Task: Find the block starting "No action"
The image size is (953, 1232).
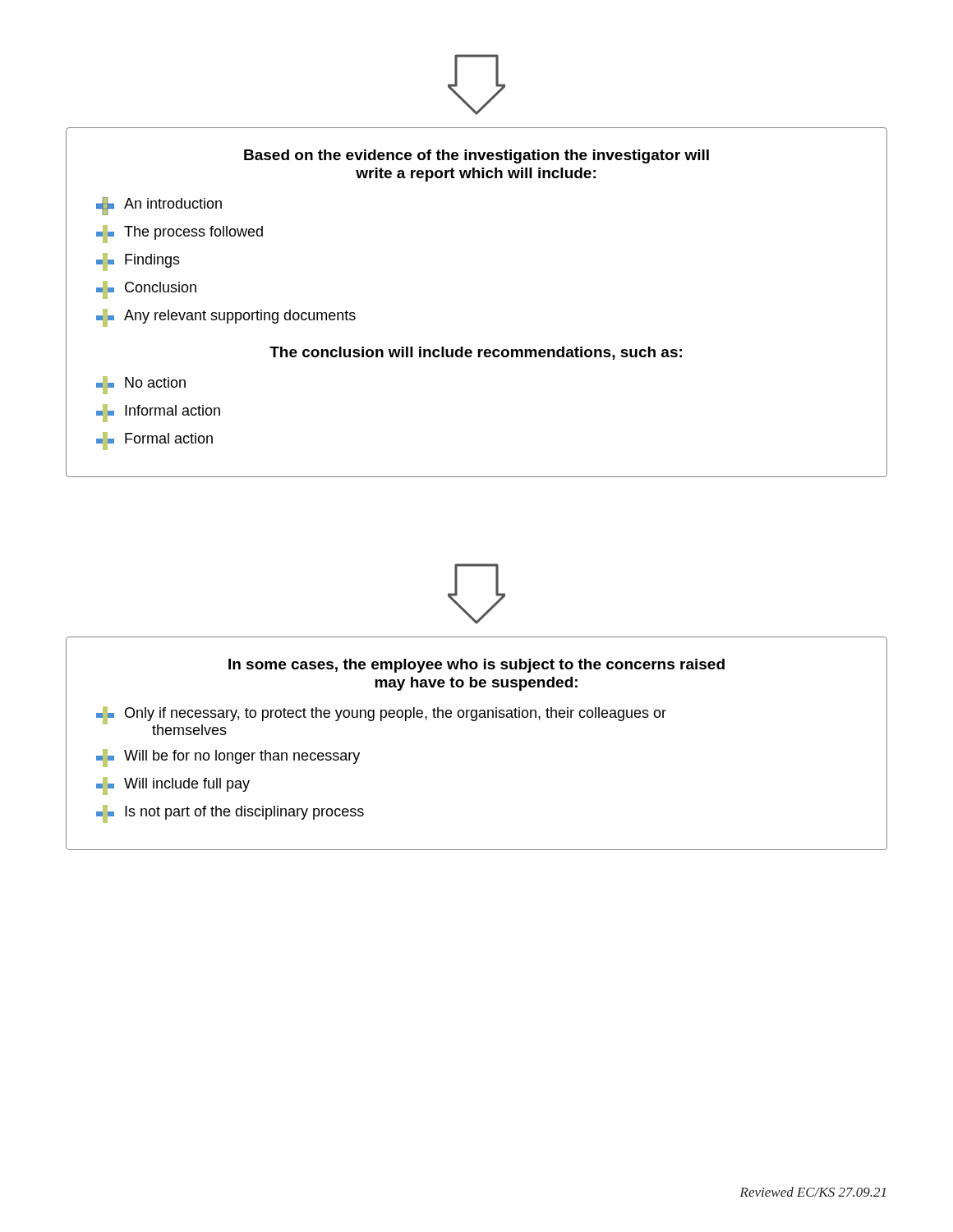Action: [x=141, y=384]
